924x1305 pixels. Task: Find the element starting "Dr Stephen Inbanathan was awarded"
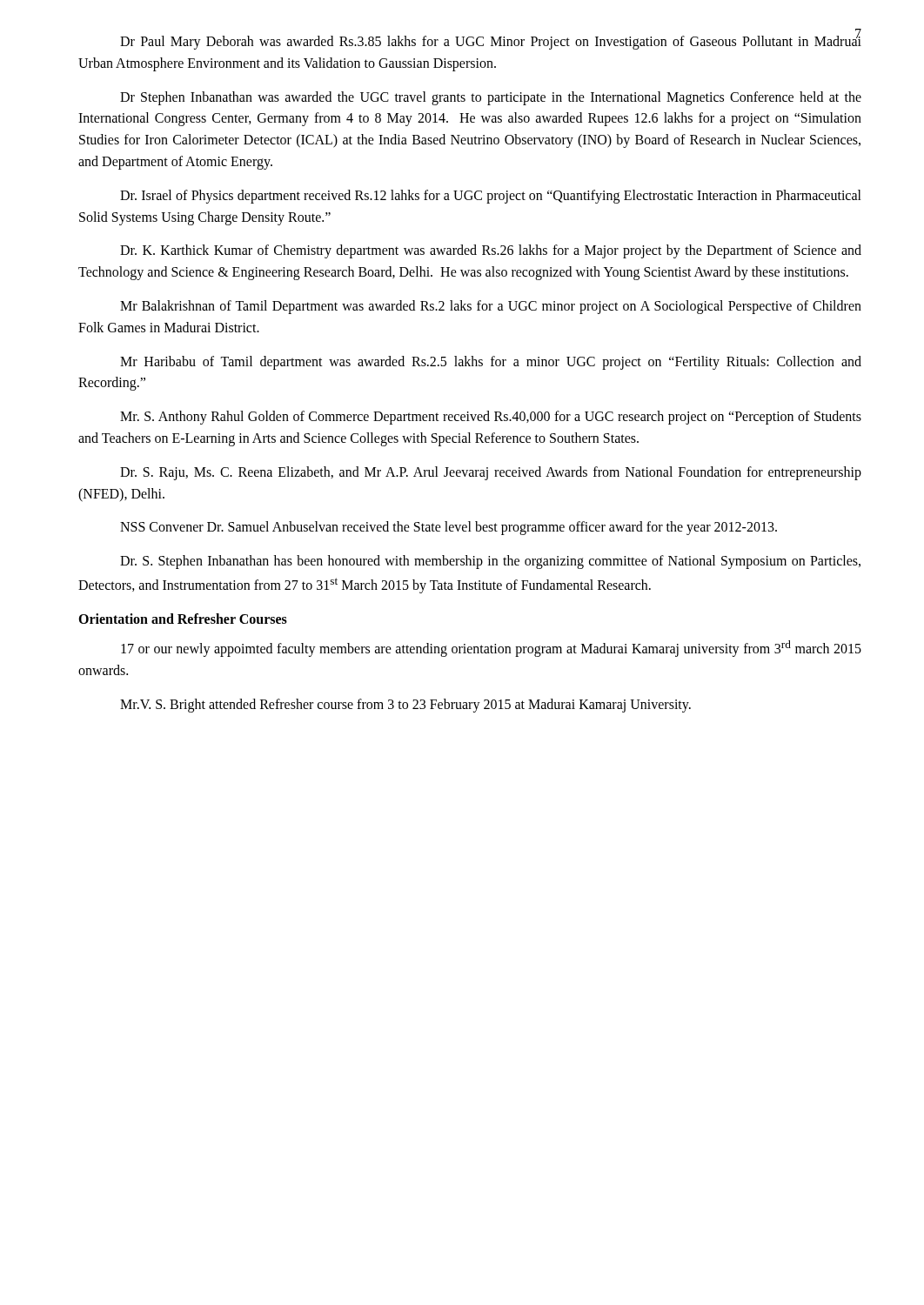pyautogui.click(x=470, y=130)
